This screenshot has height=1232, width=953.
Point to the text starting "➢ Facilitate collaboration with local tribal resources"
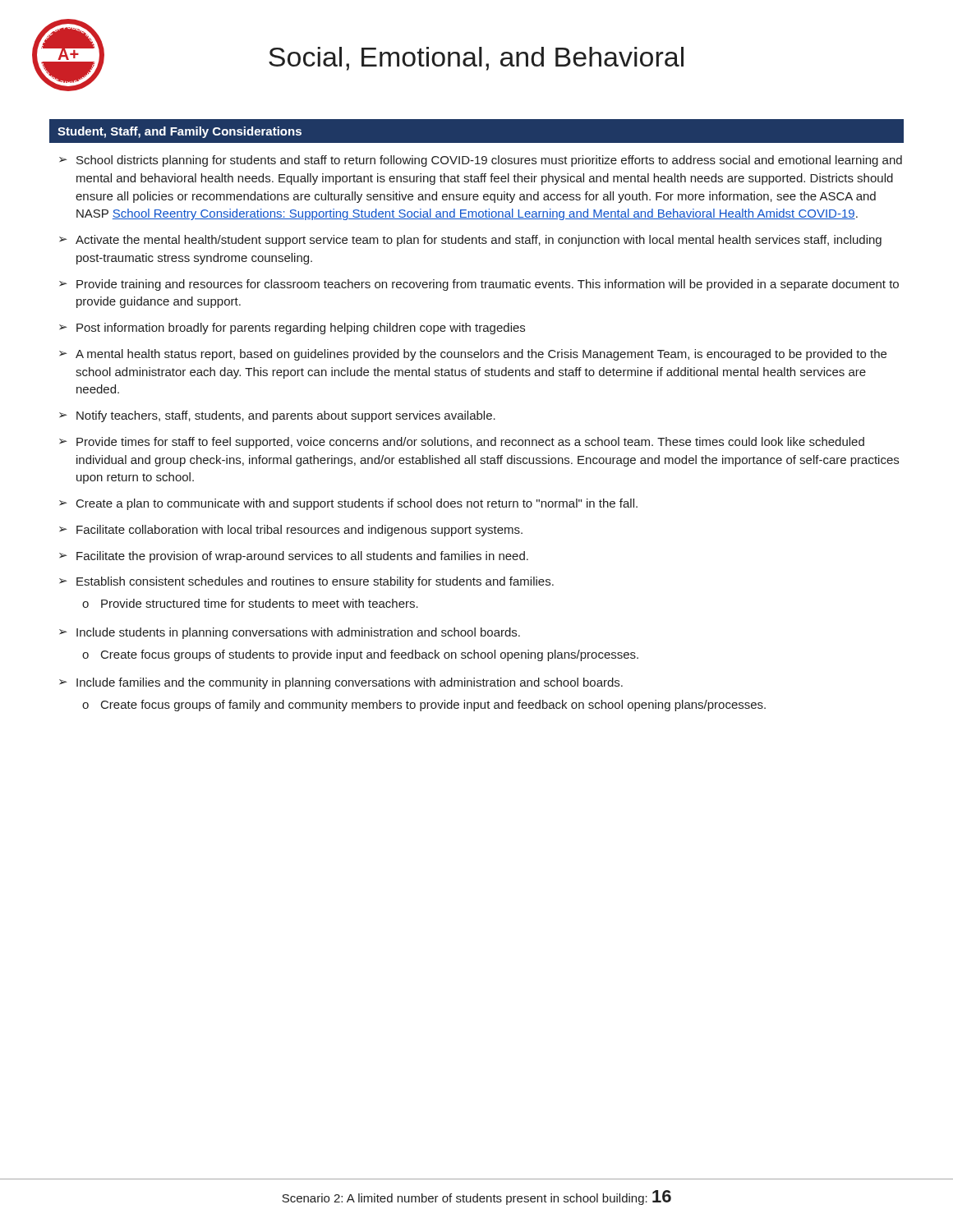coord(481,529)
